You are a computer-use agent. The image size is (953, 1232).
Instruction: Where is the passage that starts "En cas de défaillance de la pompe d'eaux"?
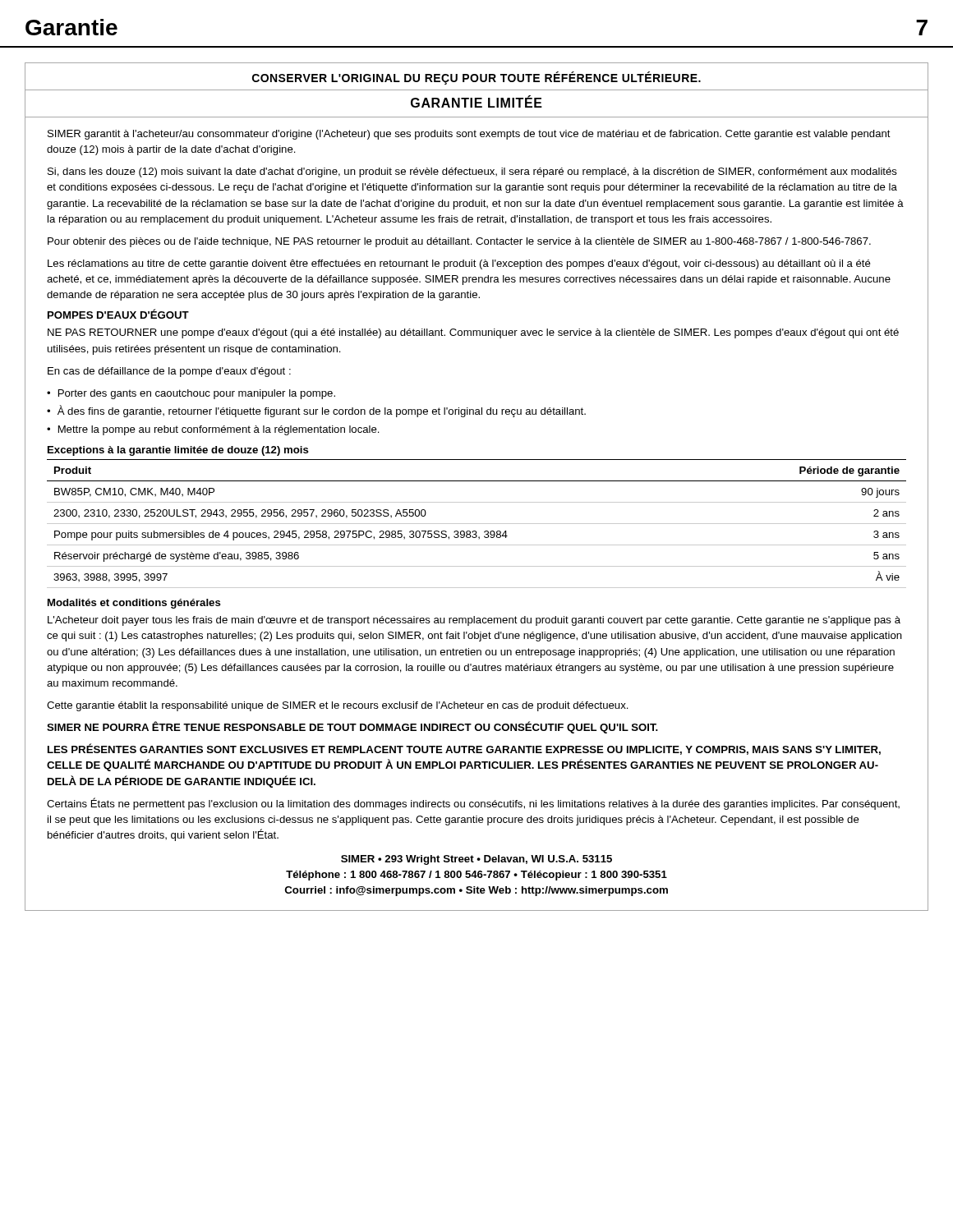[169, 372]
